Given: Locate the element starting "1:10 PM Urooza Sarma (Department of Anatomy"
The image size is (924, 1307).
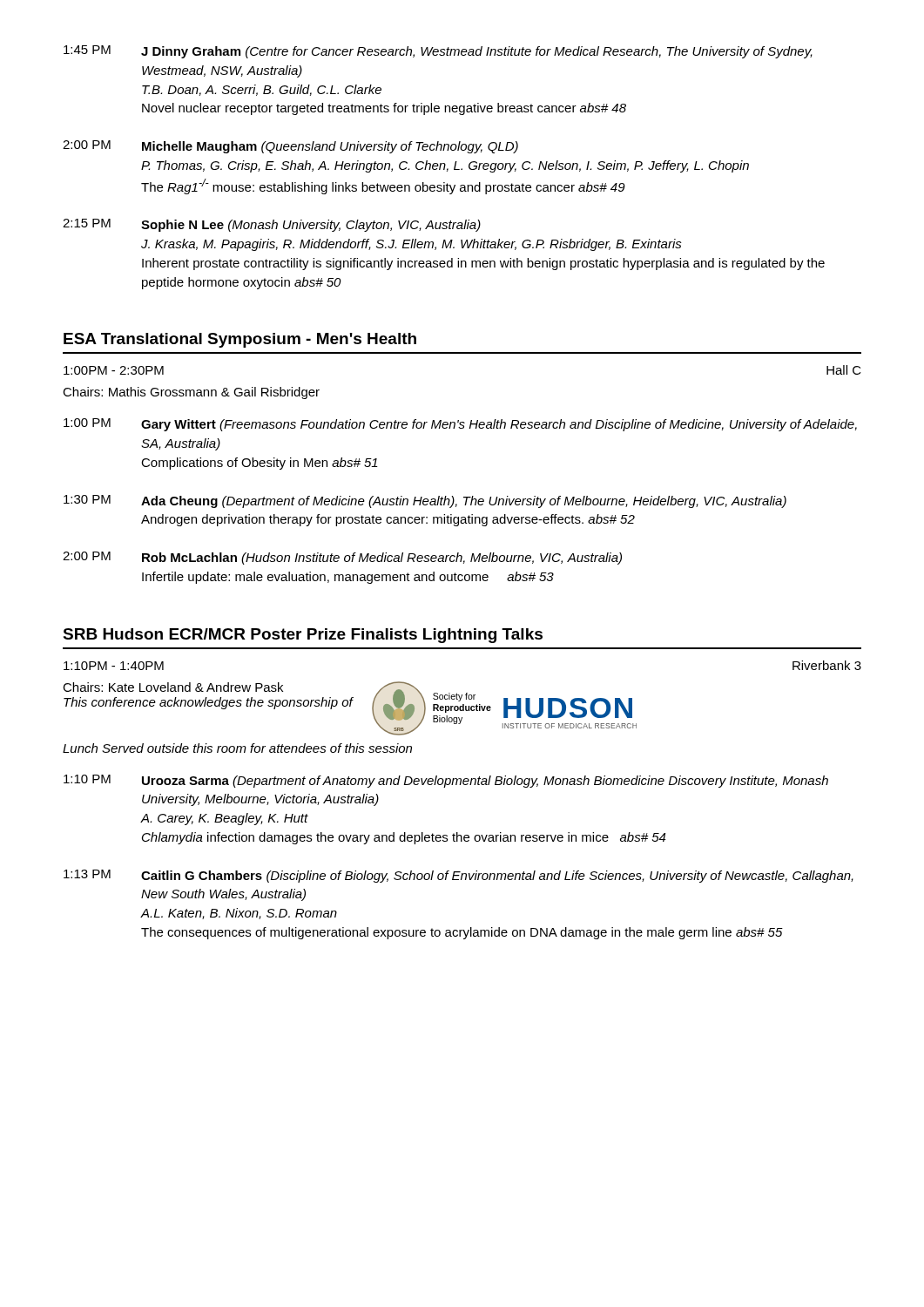Looking at the screenshot, I should (x=446, y=781).
